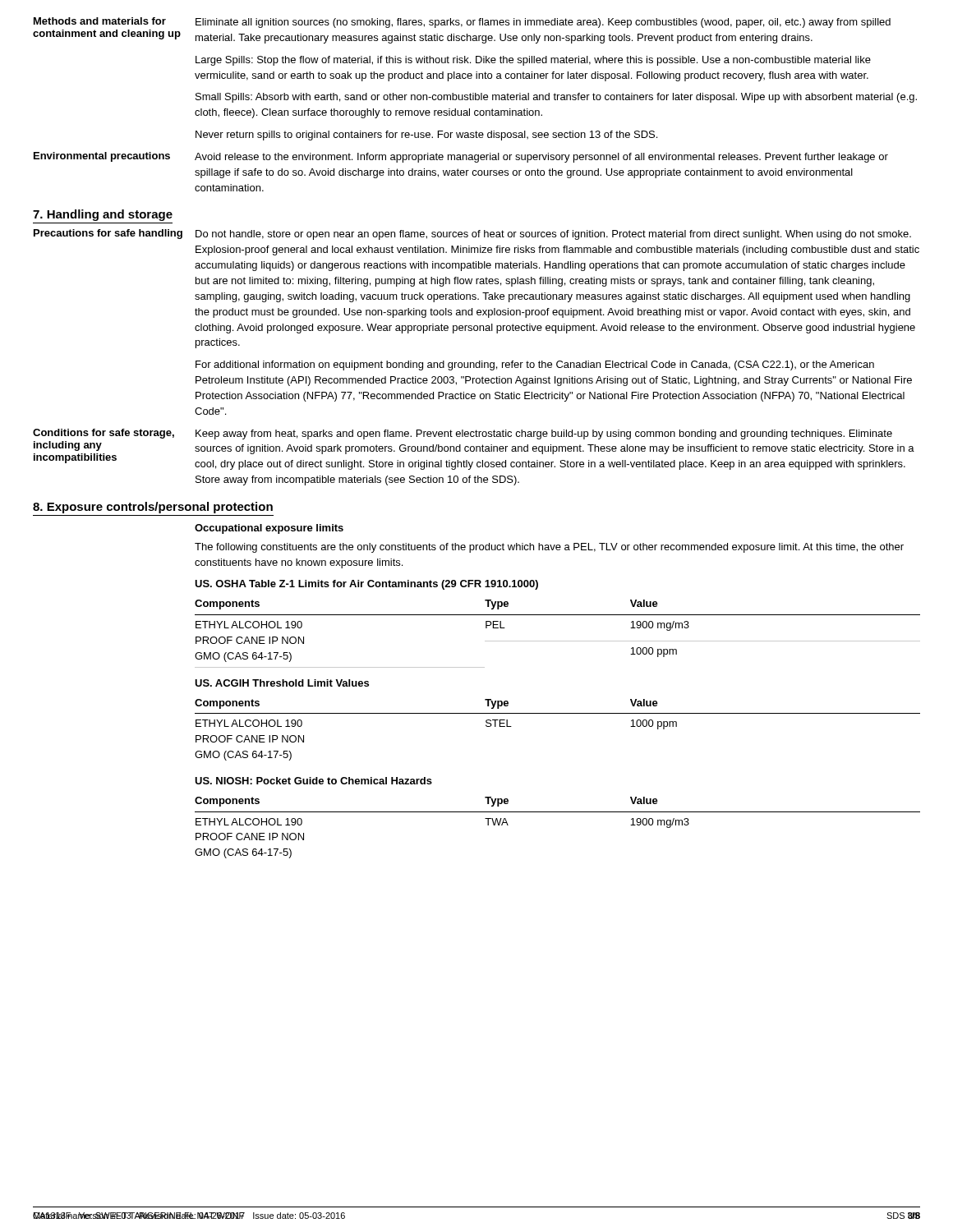The height and width of the screenshot is (1232, 953).
Task: Locate the text block that reads "Never return spills to original containers for"
Action: [427, 134]
